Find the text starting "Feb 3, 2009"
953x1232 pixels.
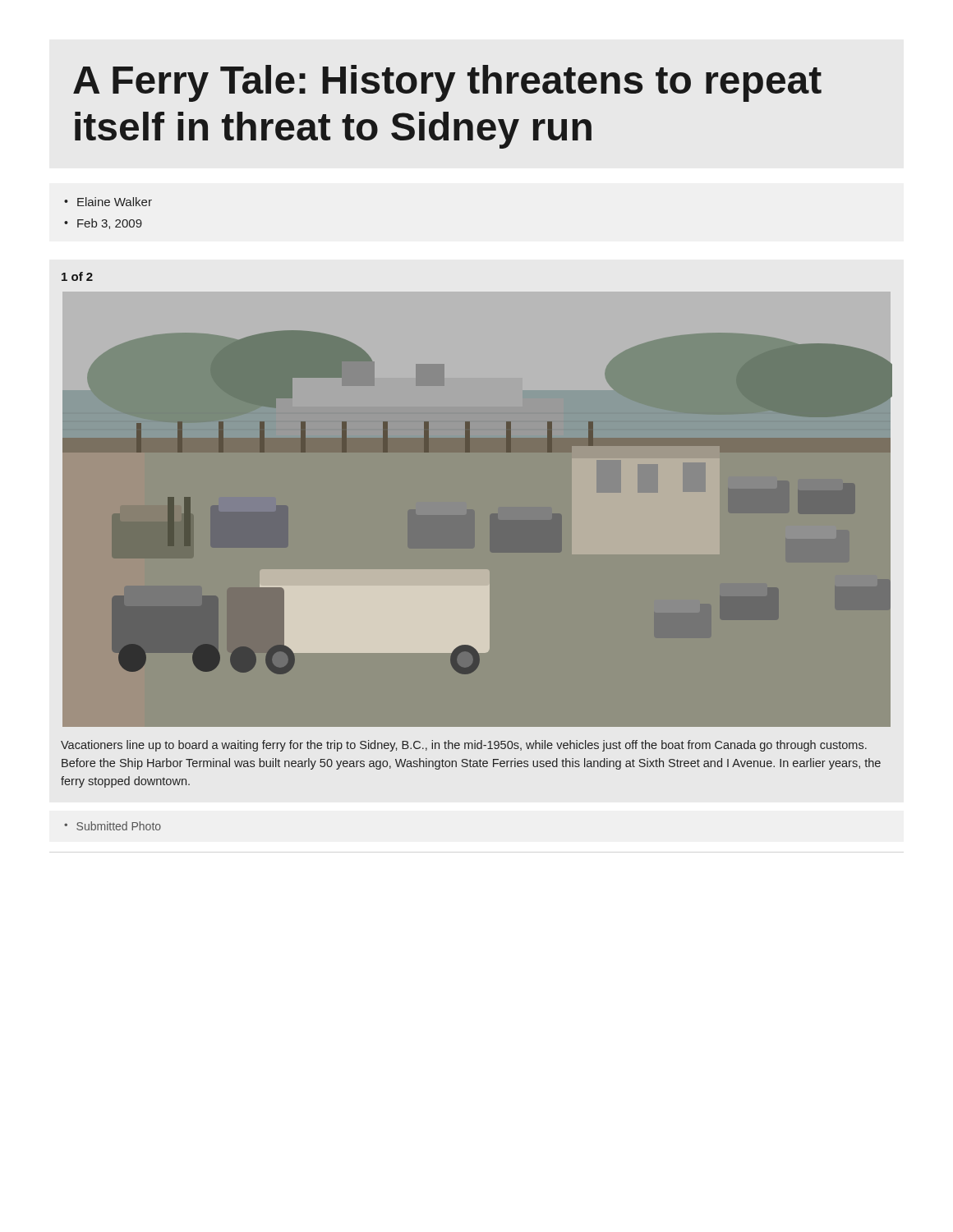[x=109, y=223]
